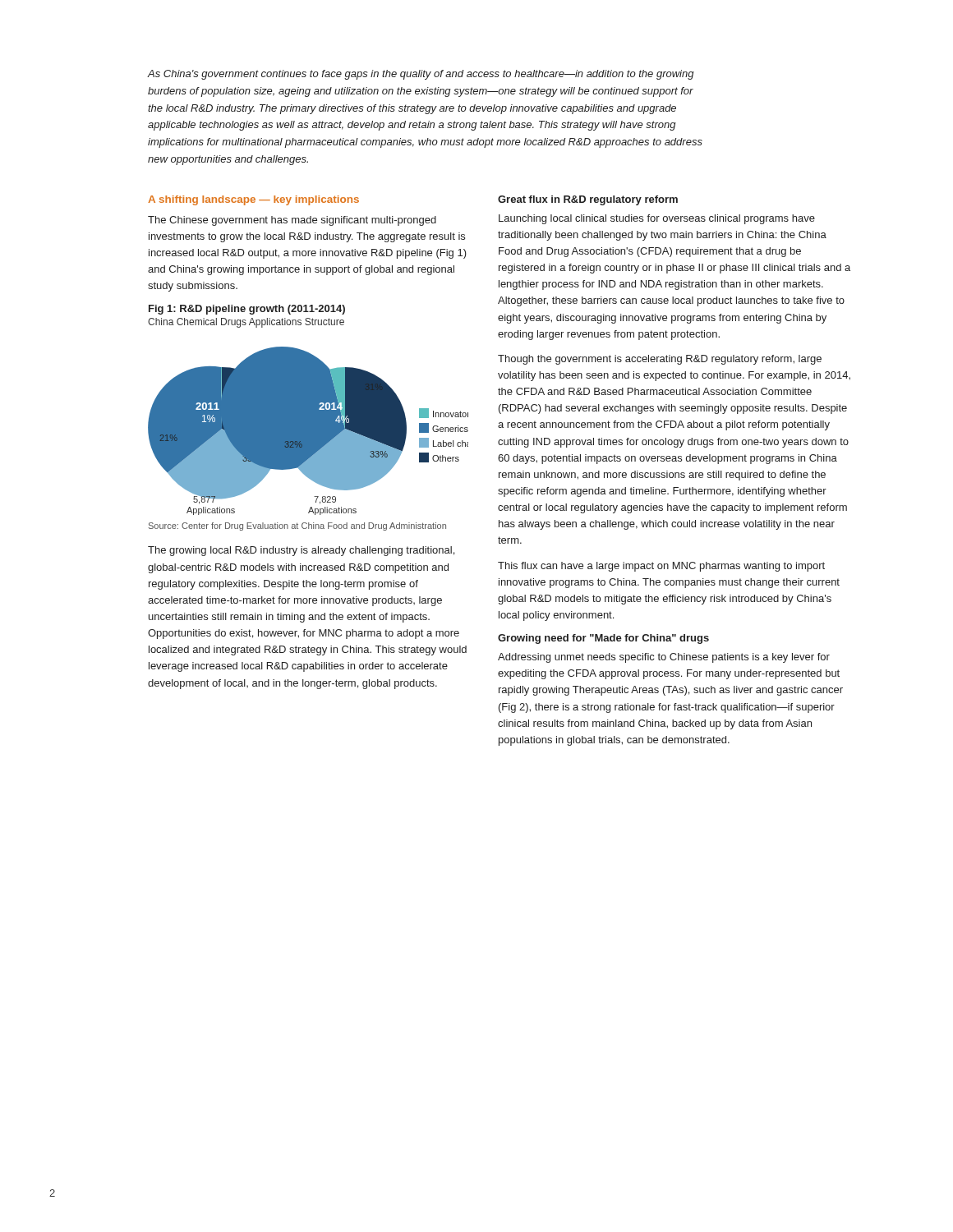This screenshot has width=953, height=1232.
Task: Where is the section header that starts "Growing need for "Made for China""?
Action: (603, 638)
